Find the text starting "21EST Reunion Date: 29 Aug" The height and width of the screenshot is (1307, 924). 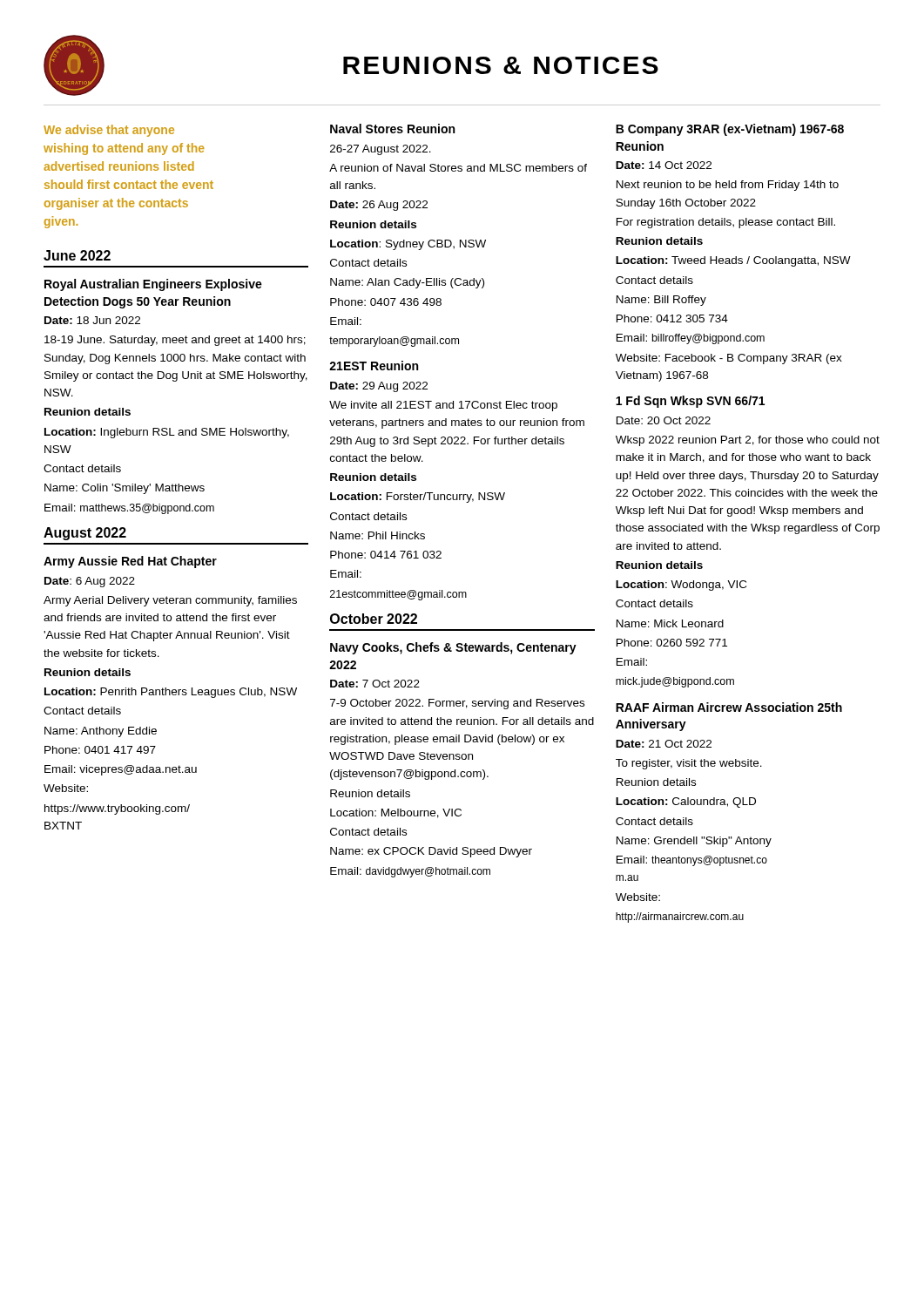(374, 366)
